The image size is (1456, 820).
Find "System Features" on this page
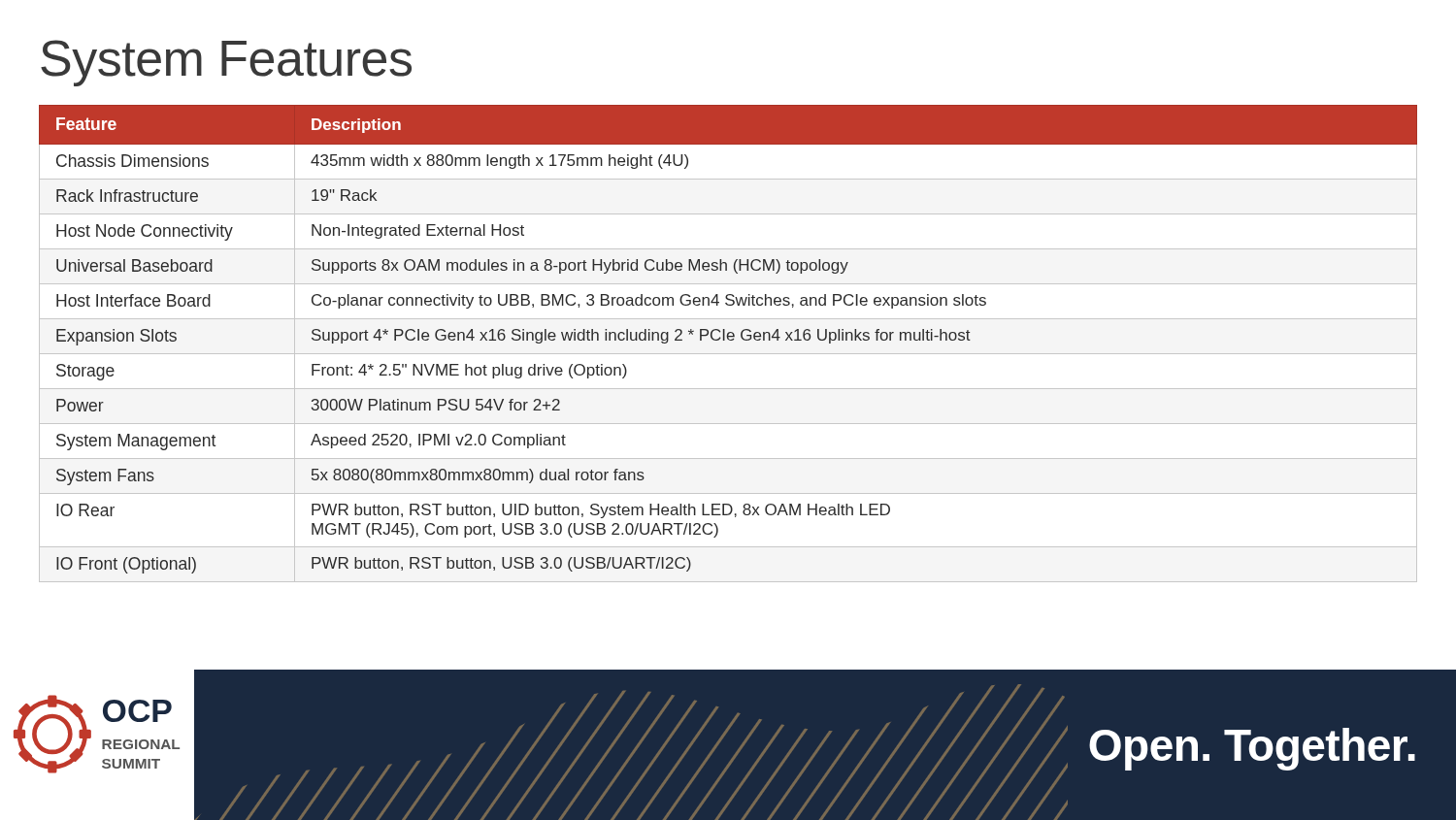click(226, 58)
